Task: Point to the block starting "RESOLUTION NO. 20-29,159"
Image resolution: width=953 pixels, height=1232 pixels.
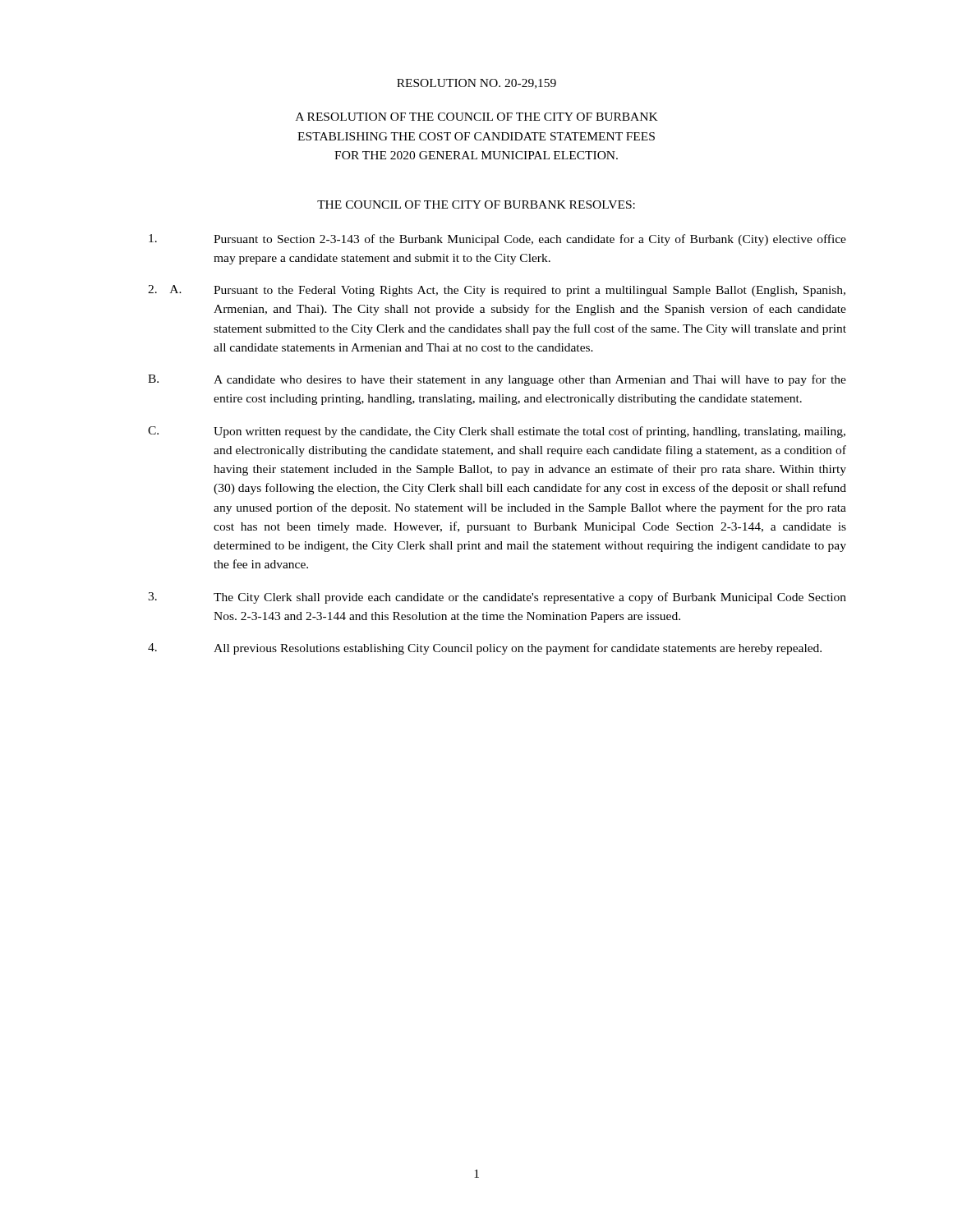Action: pos(476,119)
